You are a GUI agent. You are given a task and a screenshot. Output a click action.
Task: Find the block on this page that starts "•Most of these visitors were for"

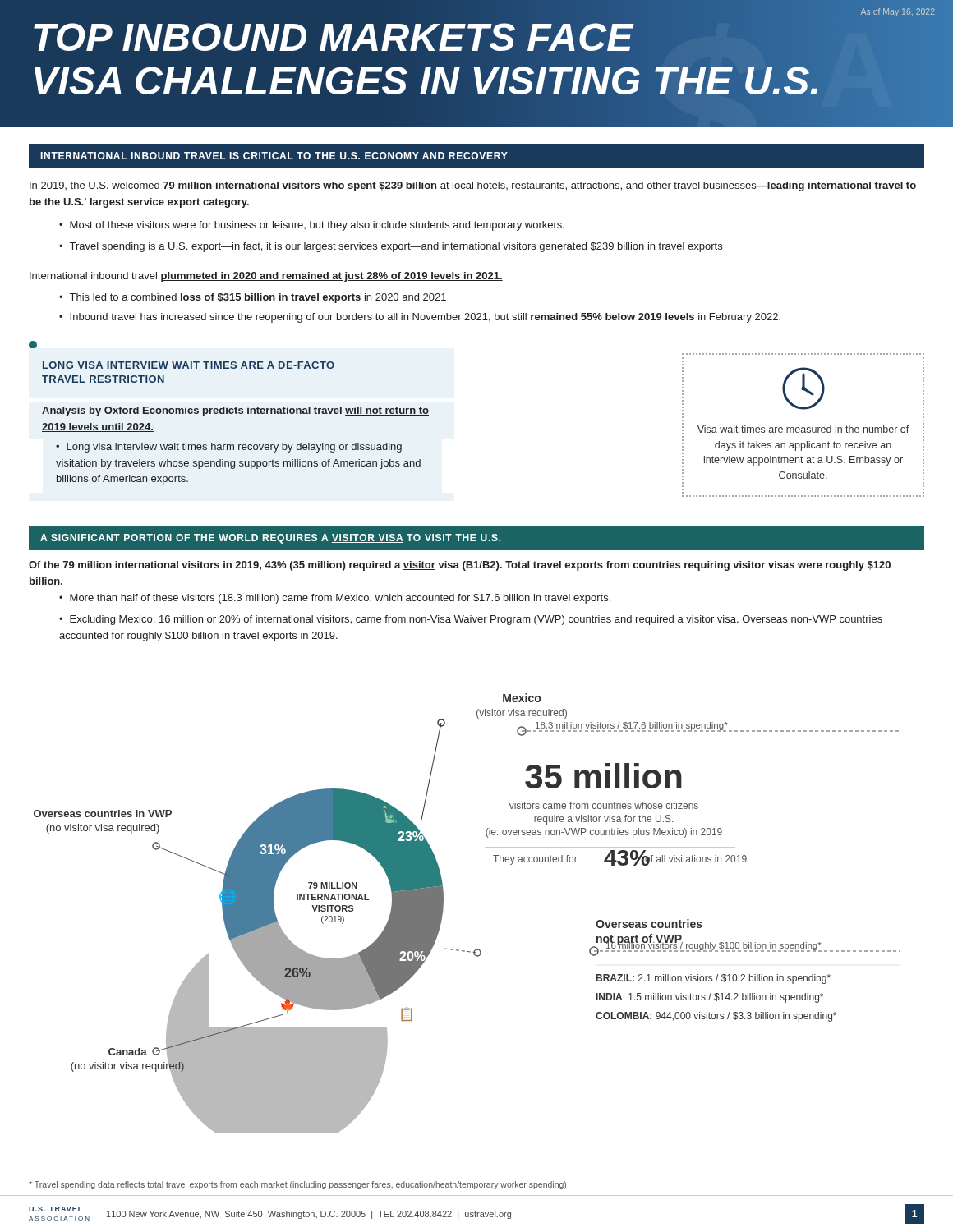[312, 225]
